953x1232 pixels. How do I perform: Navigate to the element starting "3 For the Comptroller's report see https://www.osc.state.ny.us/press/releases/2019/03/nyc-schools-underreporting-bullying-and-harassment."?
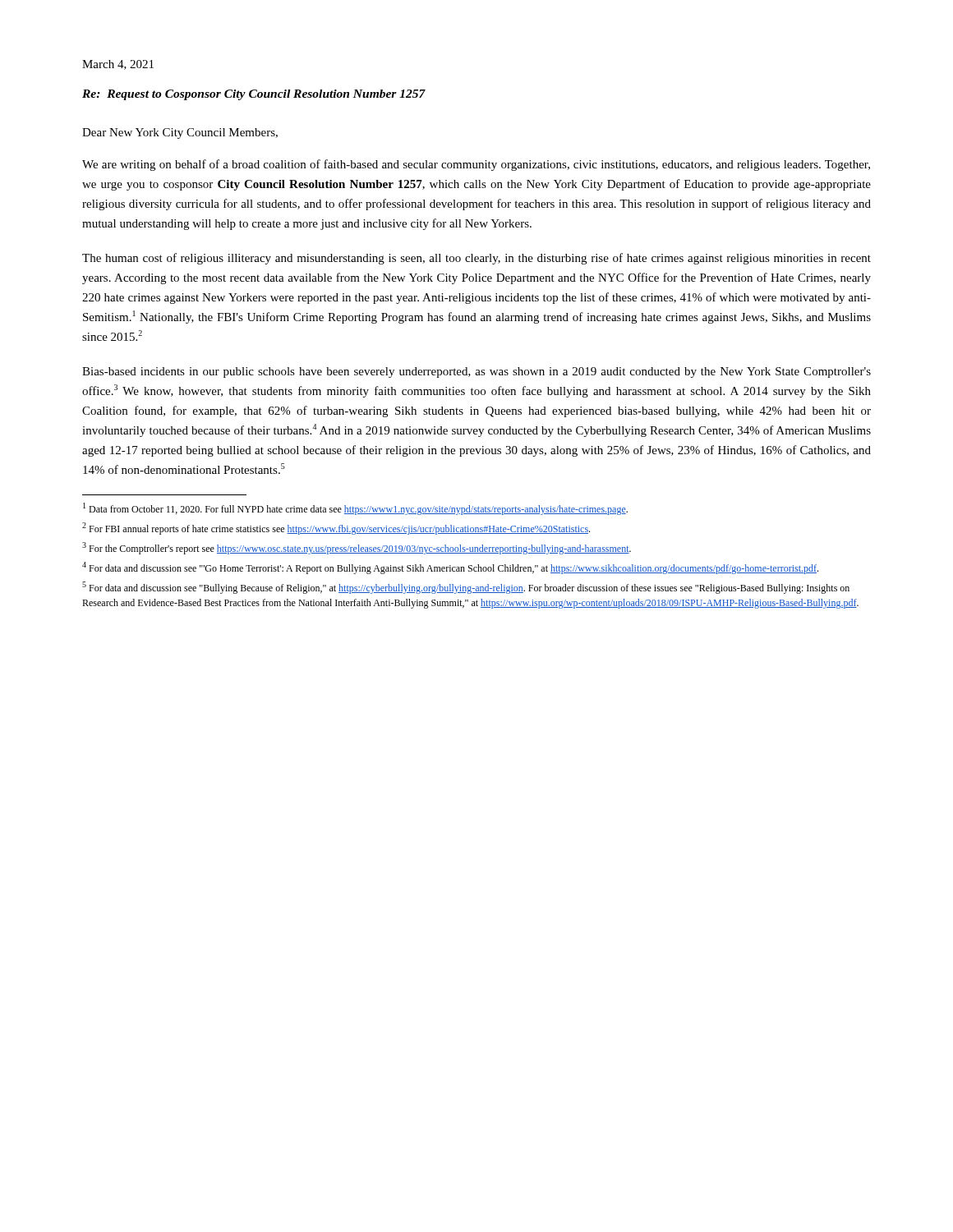click(357, 548)
